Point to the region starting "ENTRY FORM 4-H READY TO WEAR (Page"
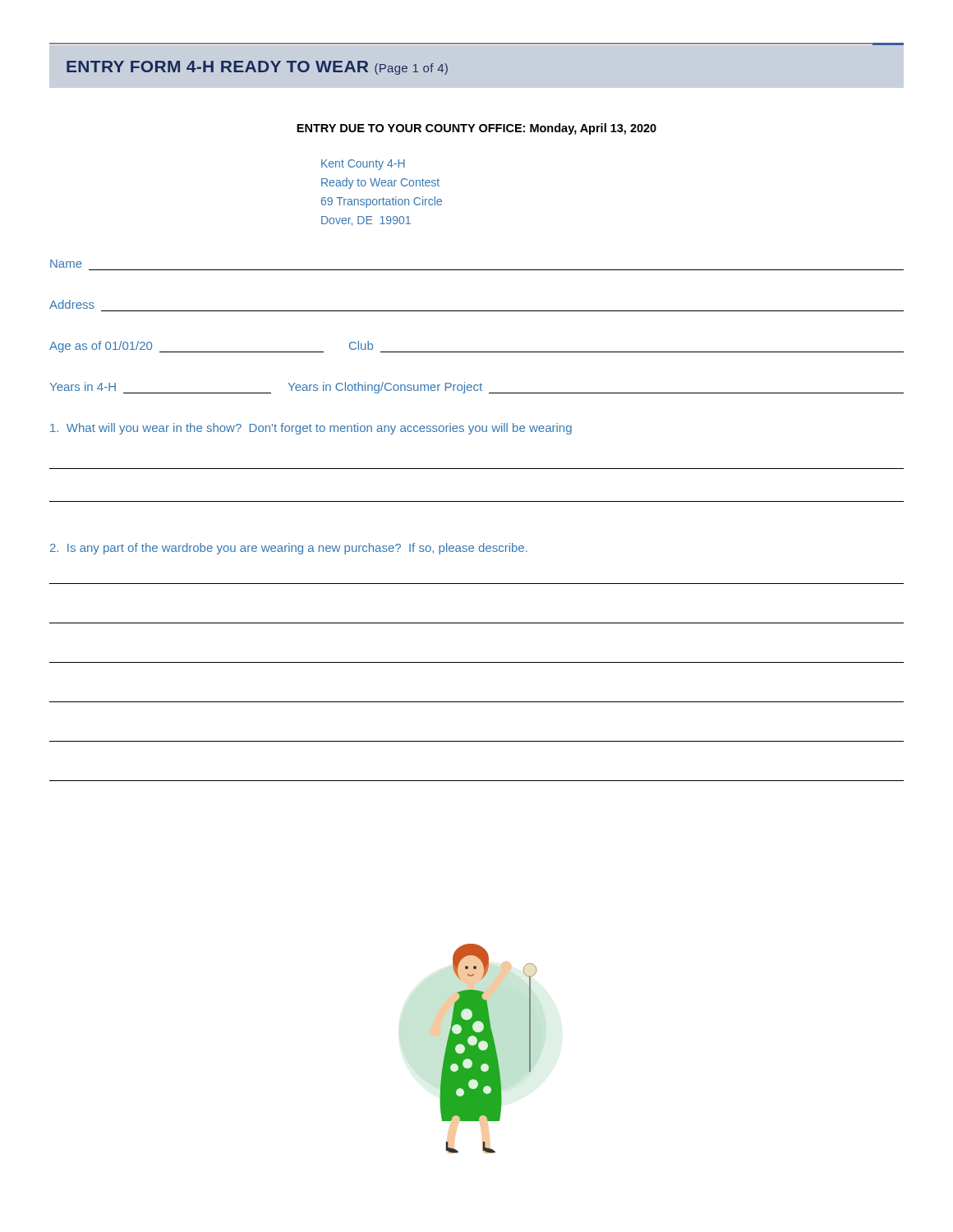953x1232 pixels. point(257,67)
